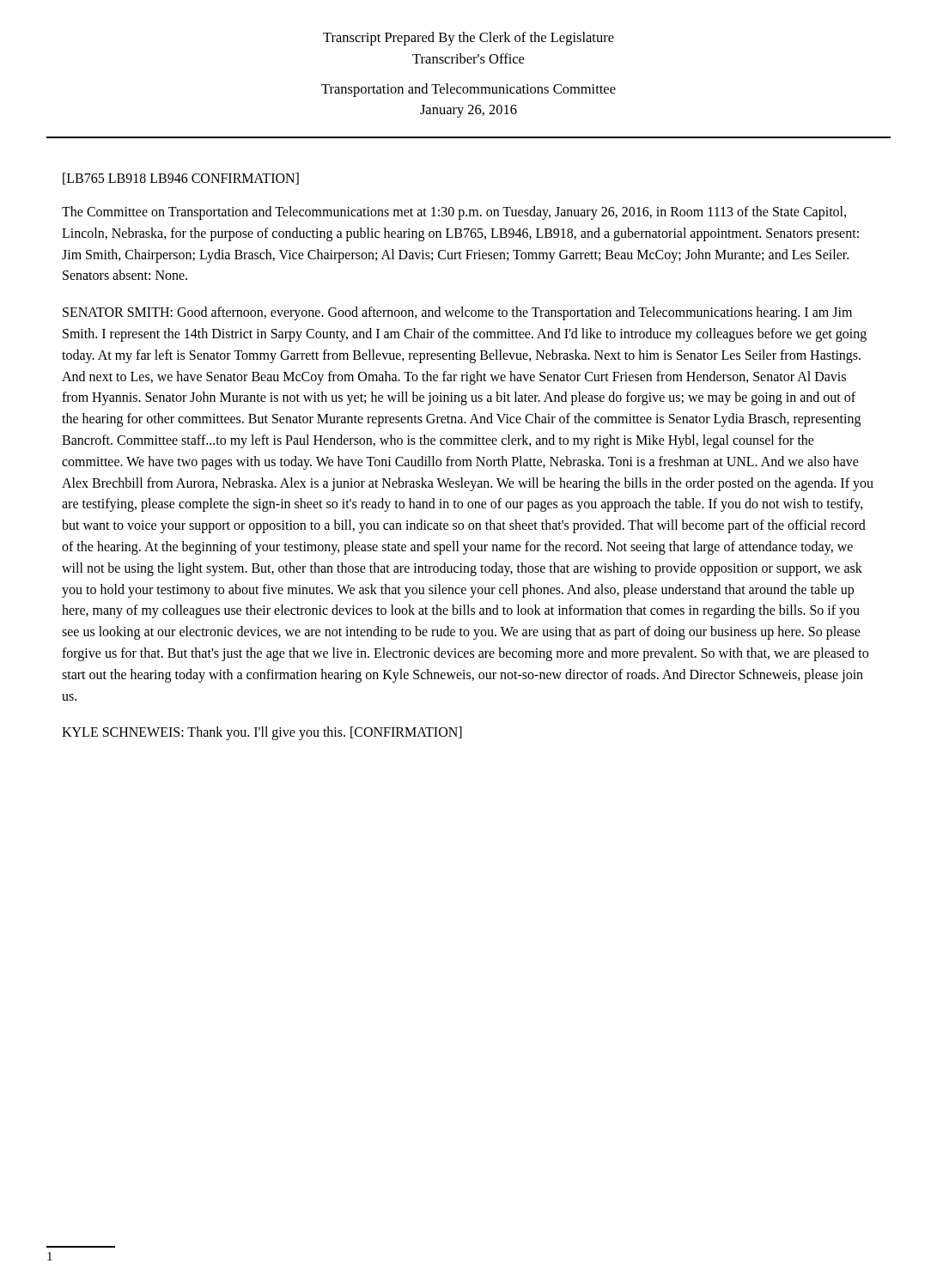Select the text block that reads "KYLE SCHNEWEIS: Thank you. I'll give you this."
The width and height of the screenshot is (937, 1288).
pyautogui.click(x=262, y=732)
